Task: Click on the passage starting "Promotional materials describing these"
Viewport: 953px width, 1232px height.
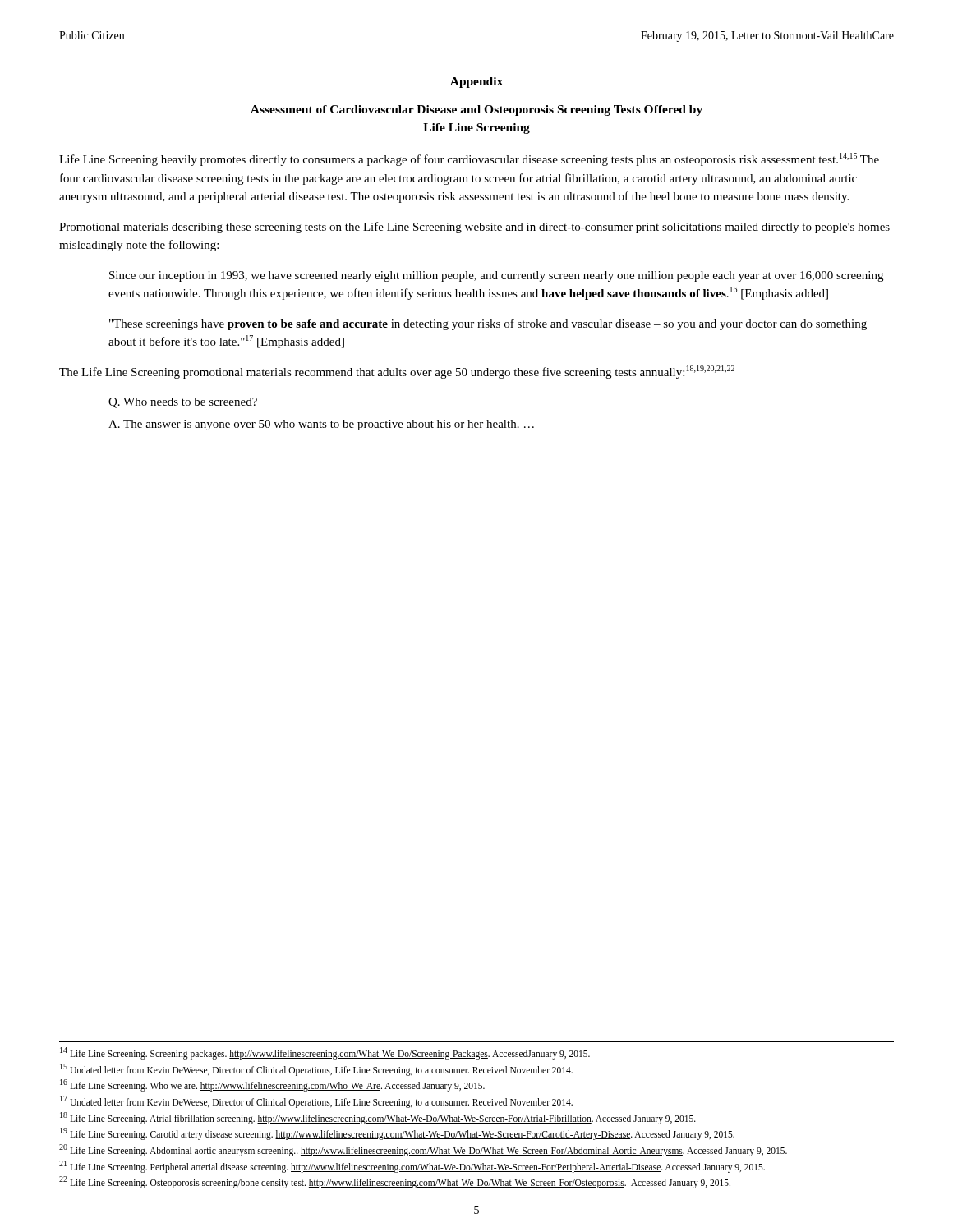Action: 475,236
